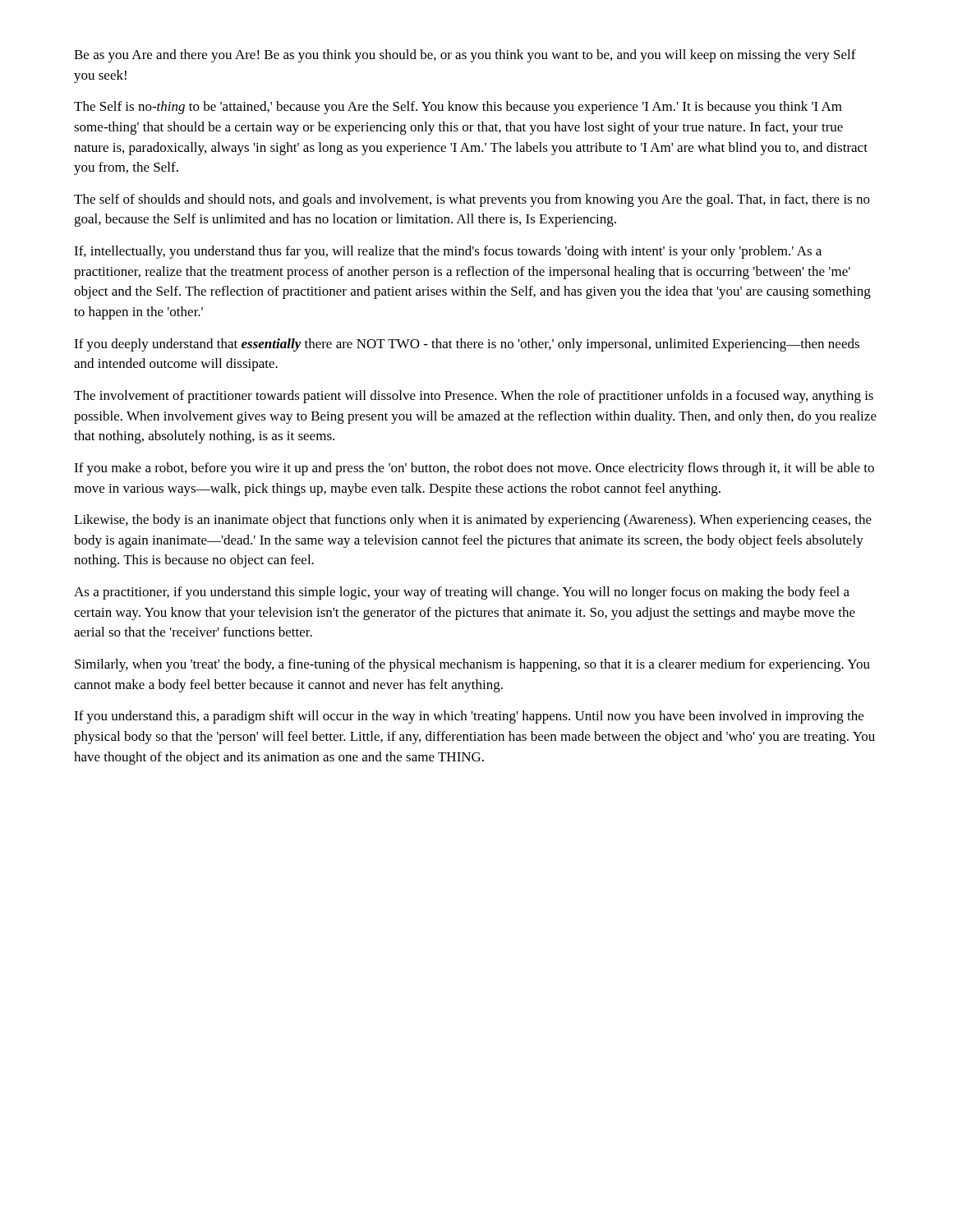Locate the text starting "If you understand this, a"
This screenshot has height=1232, width=953.
click(x=475, y=736)
